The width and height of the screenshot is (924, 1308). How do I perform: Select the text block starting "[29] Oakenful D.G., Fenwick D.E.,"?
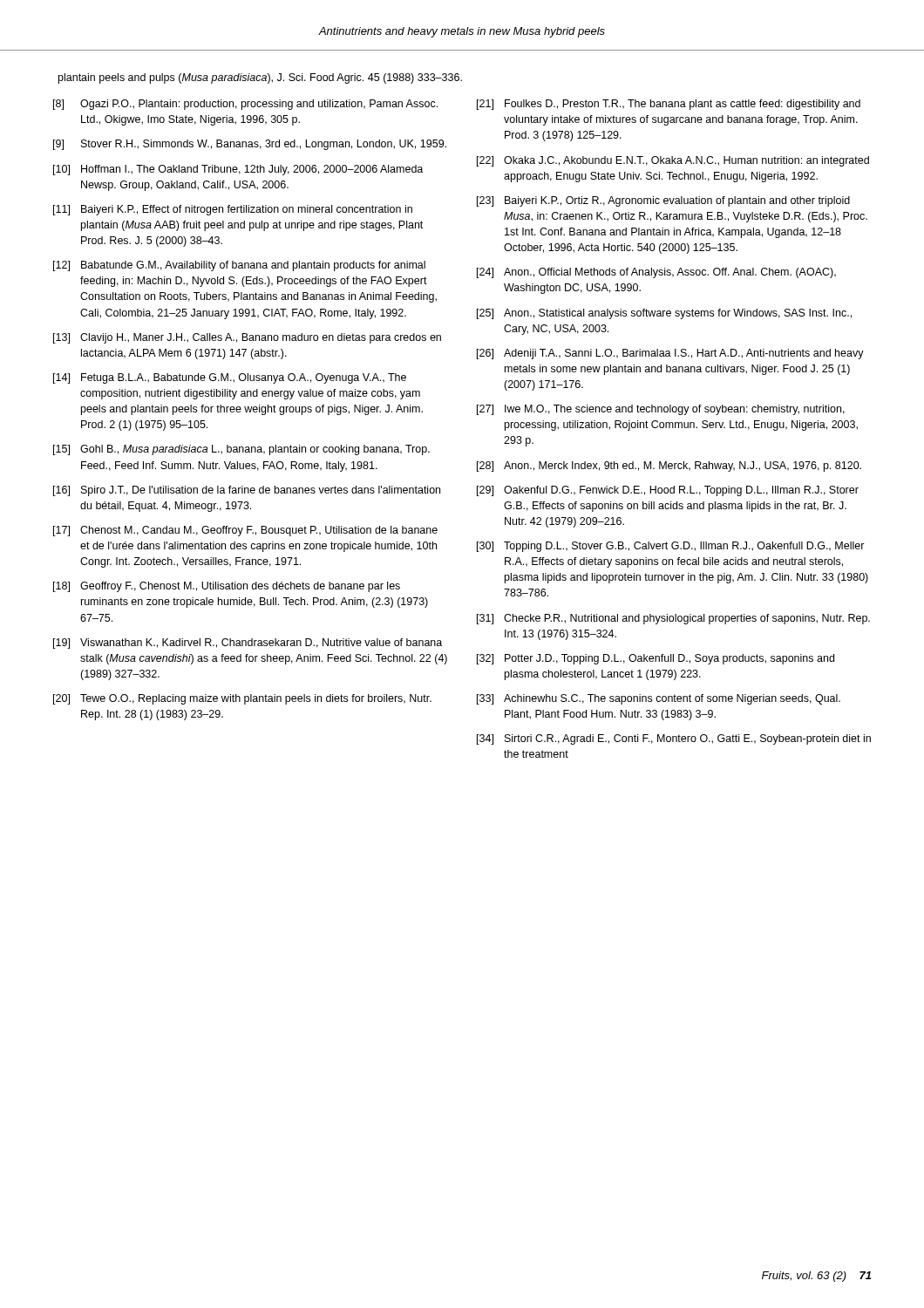[674, 506]
